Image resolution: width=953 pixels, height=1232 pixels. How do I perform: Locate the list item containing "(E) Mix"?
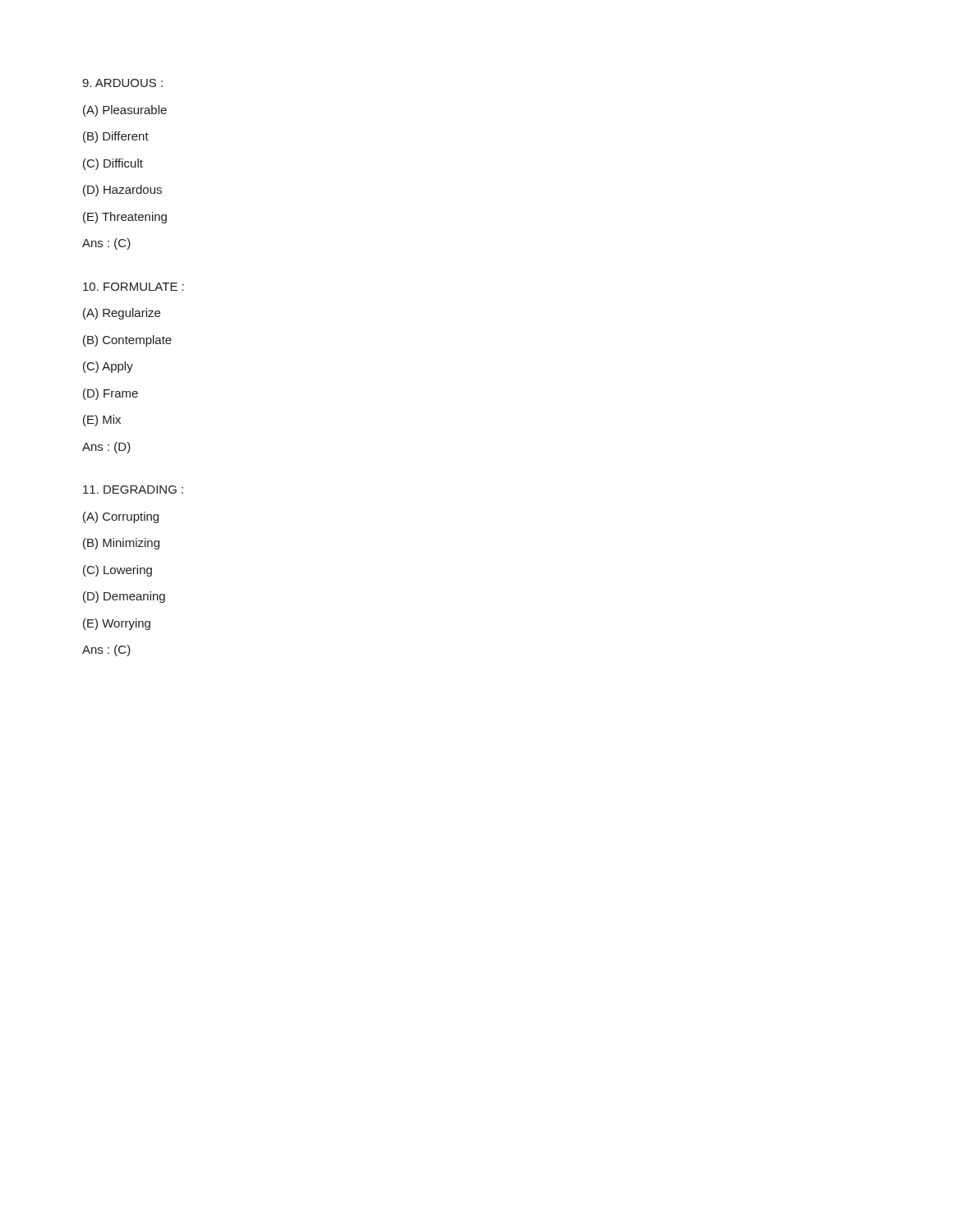(x=102, y=419)
